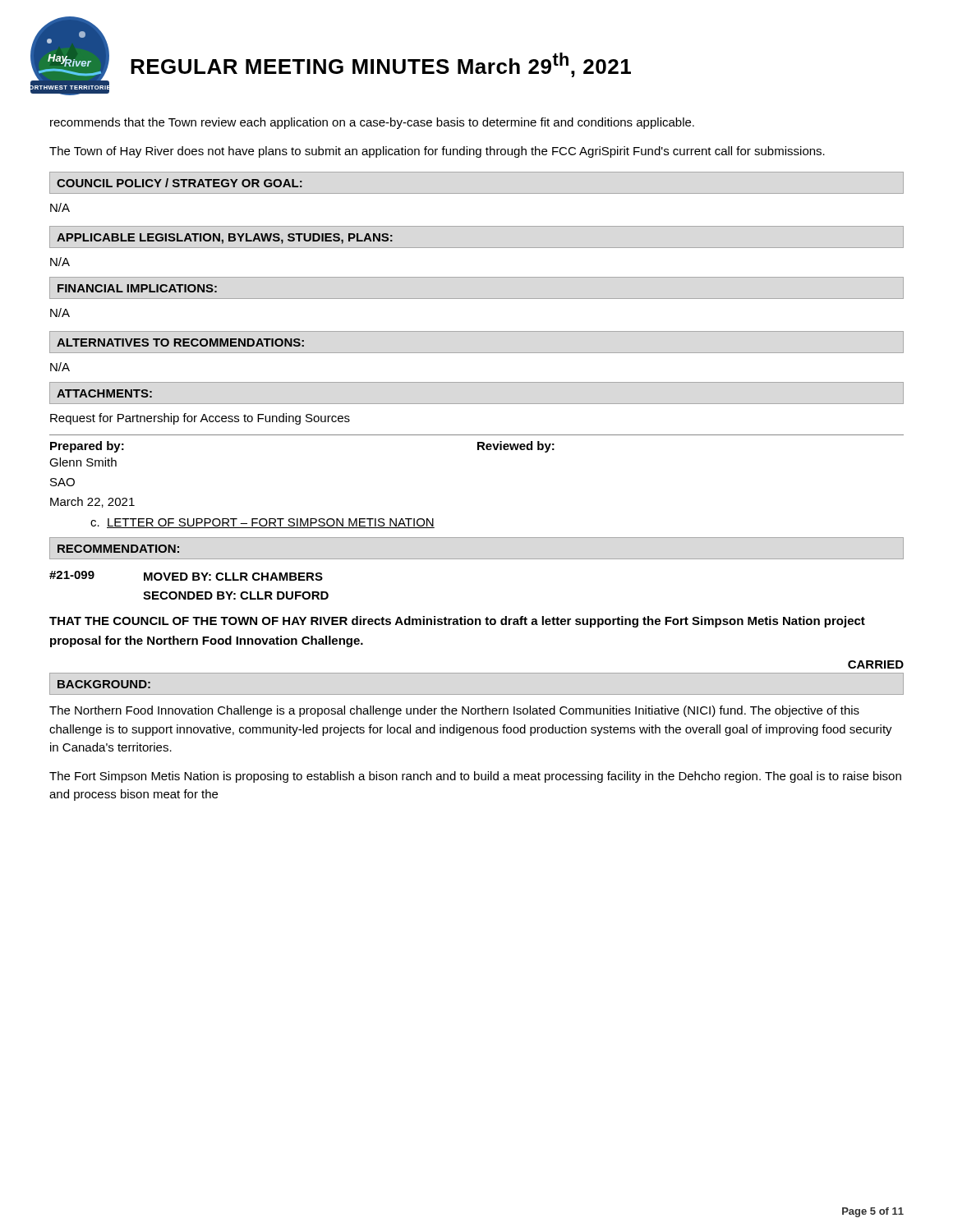Point to the block starting "APPLICABLE LEGISLATION, BYLAWS, STUDIES, PLANS:"
Image resolution: width=953 pixels, height=1232 pixels.
point(225,239)
